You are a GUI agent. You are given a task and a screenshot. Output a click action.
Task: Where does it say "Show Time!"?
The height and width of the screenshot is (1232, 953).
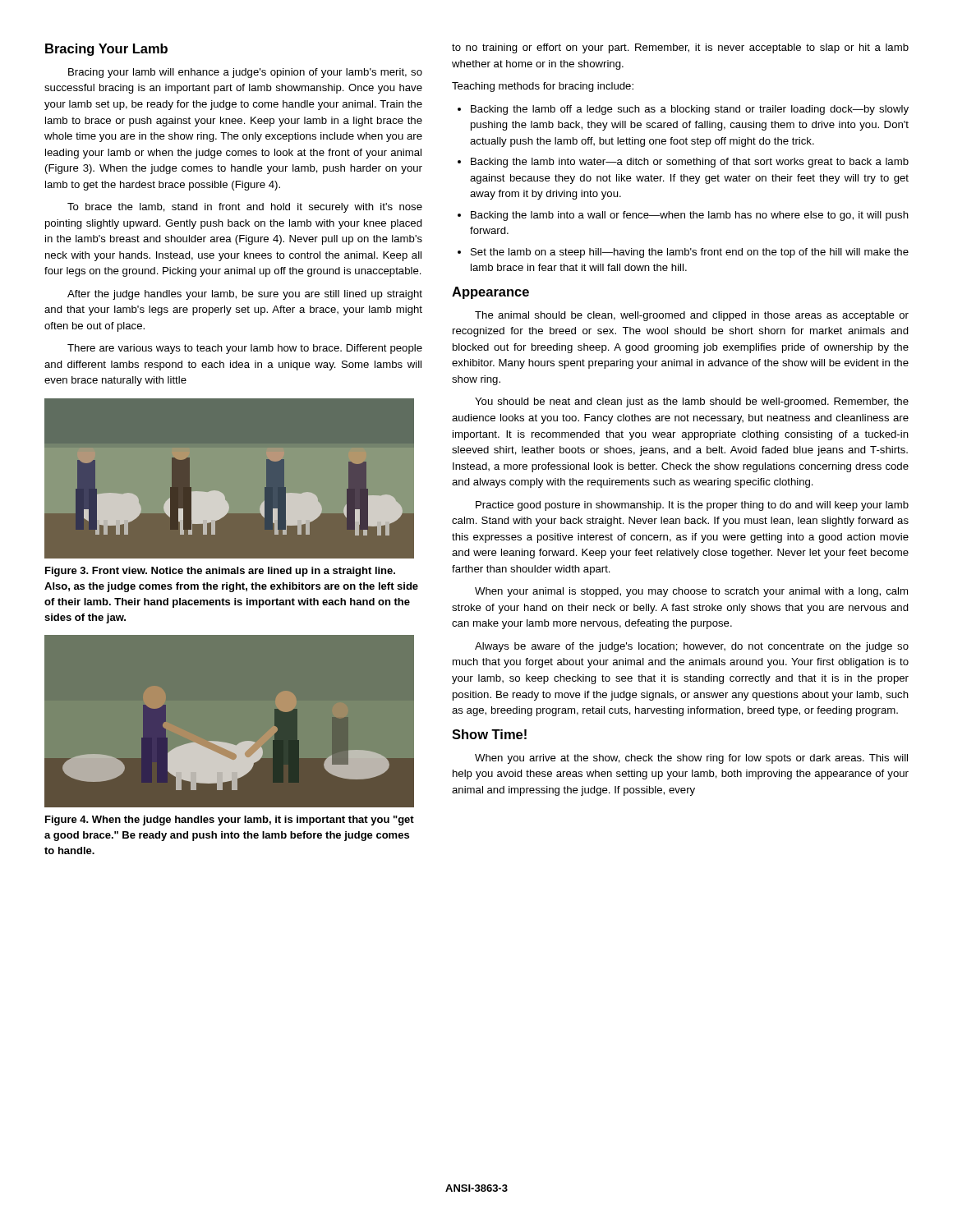pos(489,734)
